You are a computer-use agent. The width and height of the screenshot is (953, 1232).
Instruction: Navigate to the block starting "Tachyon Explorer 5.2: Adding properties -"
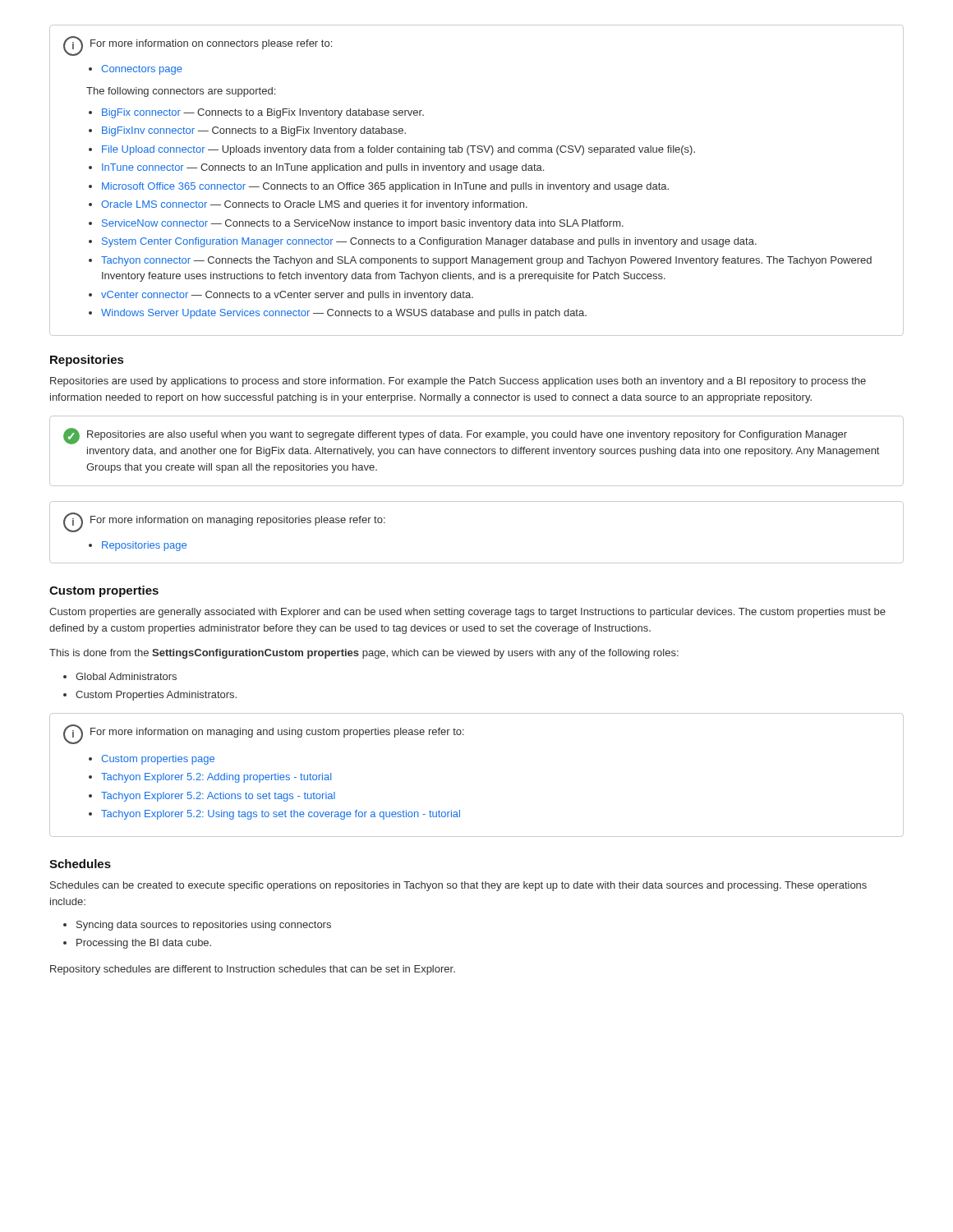[217, 777]
